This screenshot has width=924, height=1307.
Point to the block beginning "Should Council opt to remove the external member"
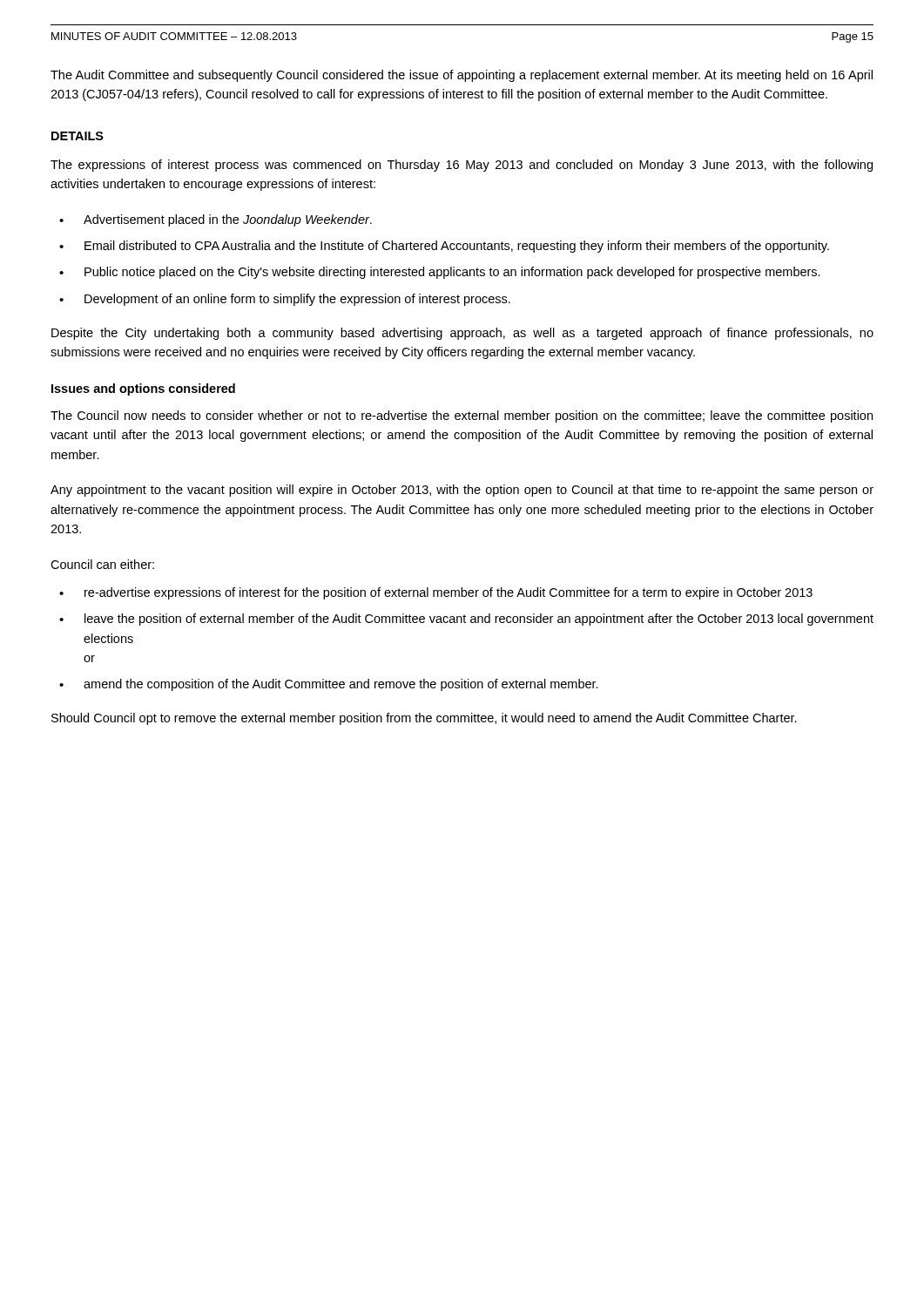pos(424,718)
